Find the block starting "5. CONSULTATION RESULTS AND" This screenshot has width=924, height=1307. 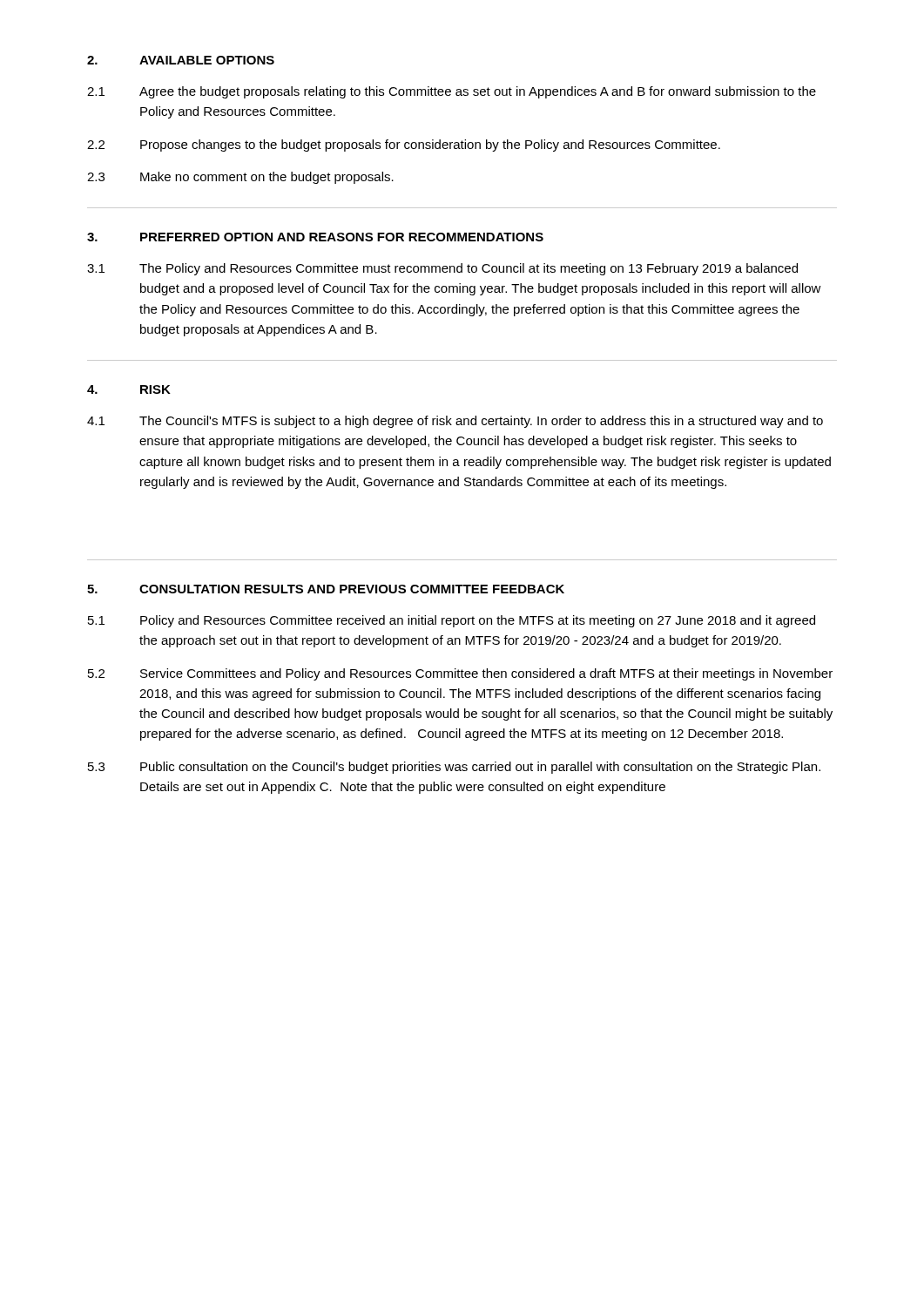click(x=326, y=589)
